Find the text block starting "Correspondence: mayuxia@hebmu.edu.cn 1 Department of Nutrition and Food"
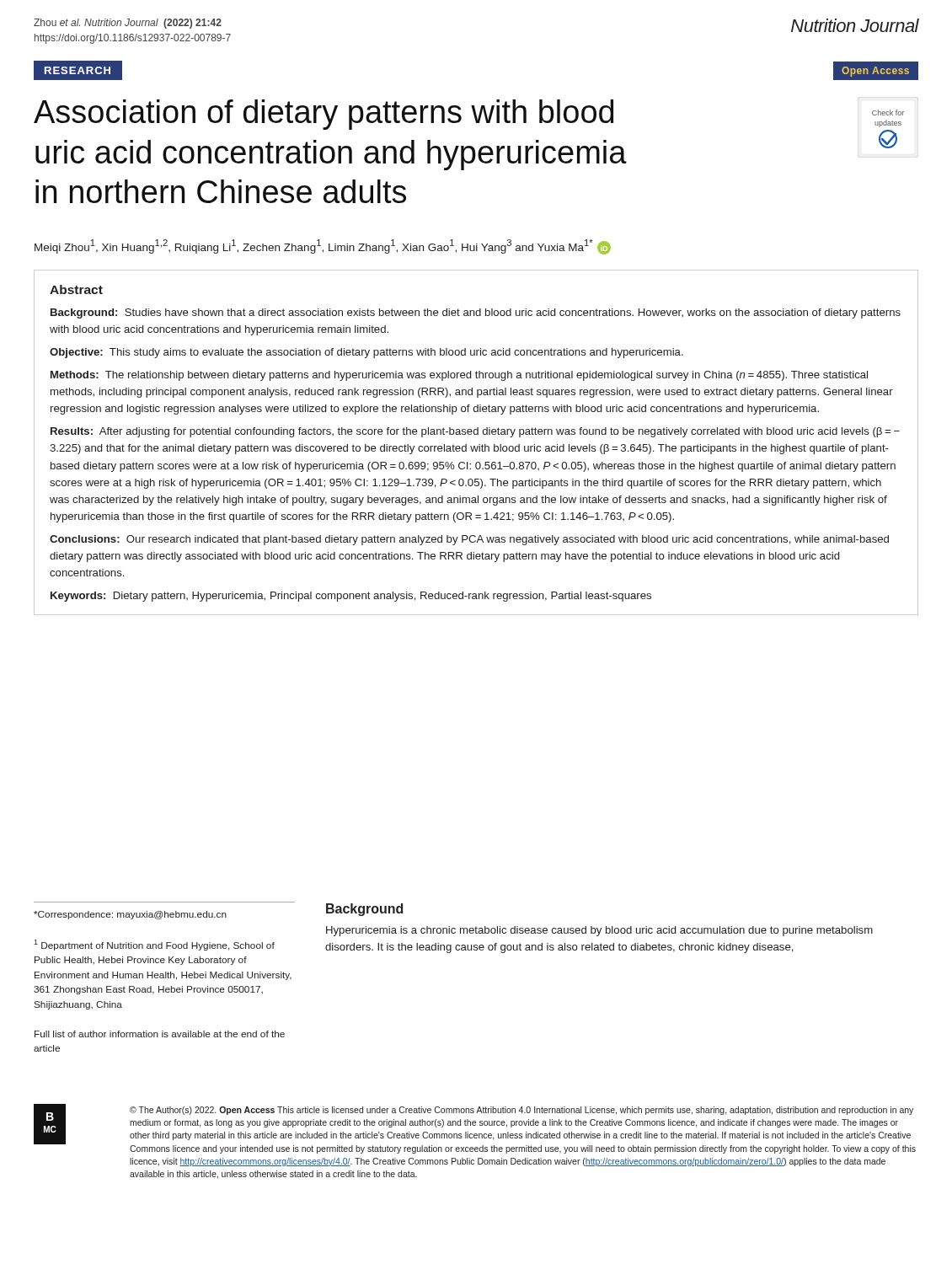Viewport: 952px width, 1264px height. coord(163,981)
